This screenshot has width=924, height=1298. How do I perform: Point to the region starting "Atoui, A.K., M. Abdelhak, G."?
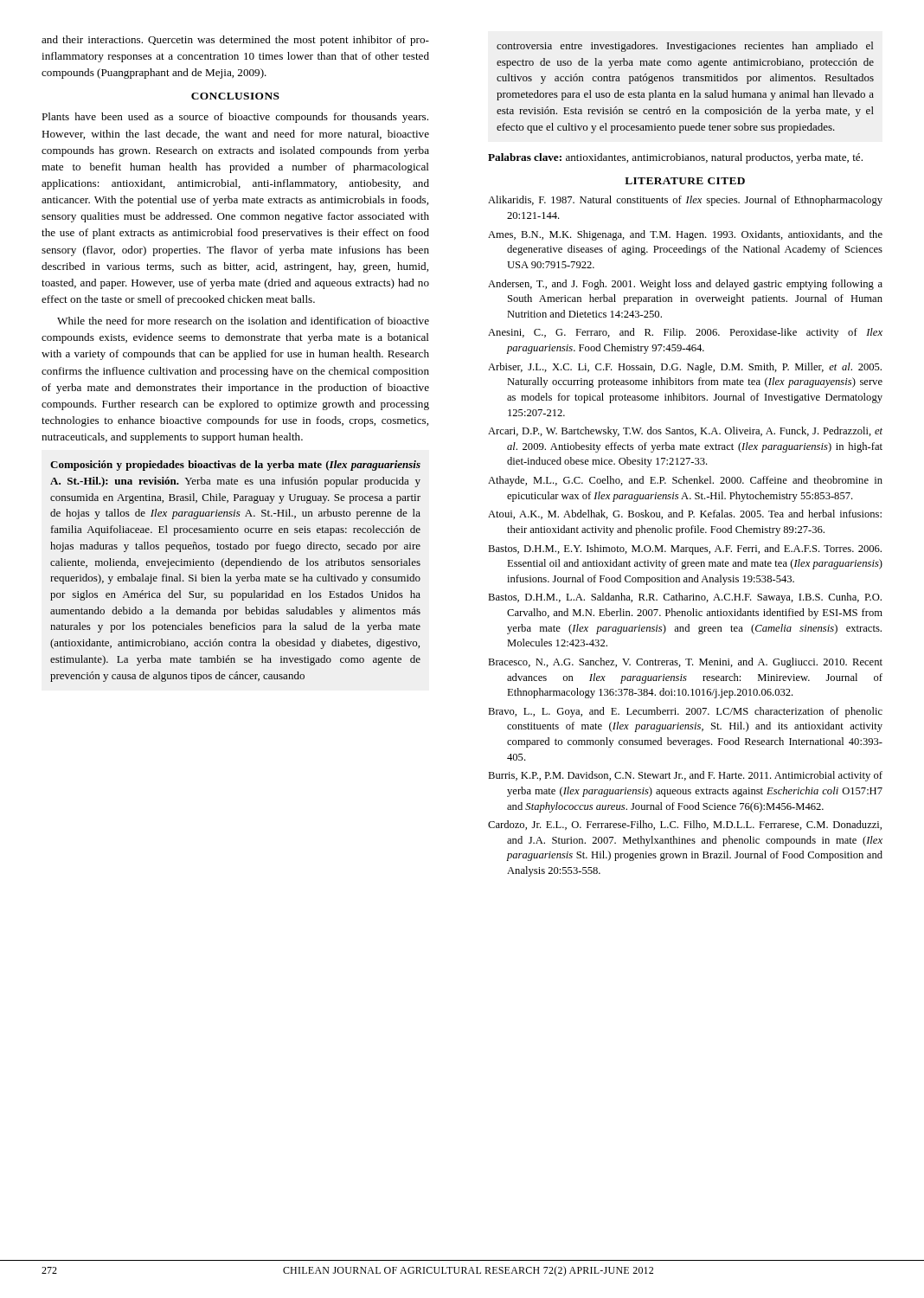(685, 522)
